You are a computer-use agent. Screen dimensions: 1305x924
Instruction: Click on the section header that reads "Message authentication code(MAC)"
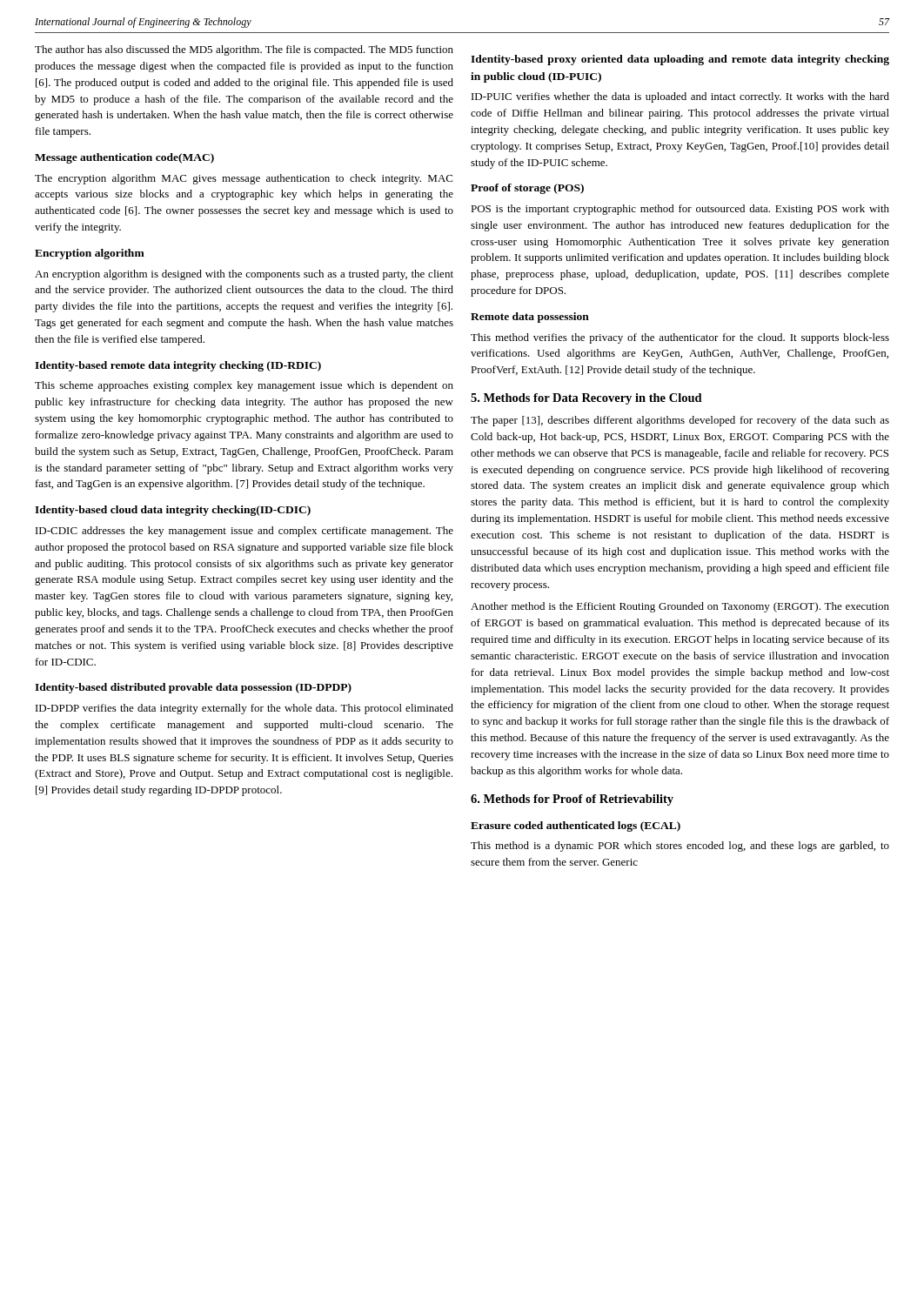point(125,157)
